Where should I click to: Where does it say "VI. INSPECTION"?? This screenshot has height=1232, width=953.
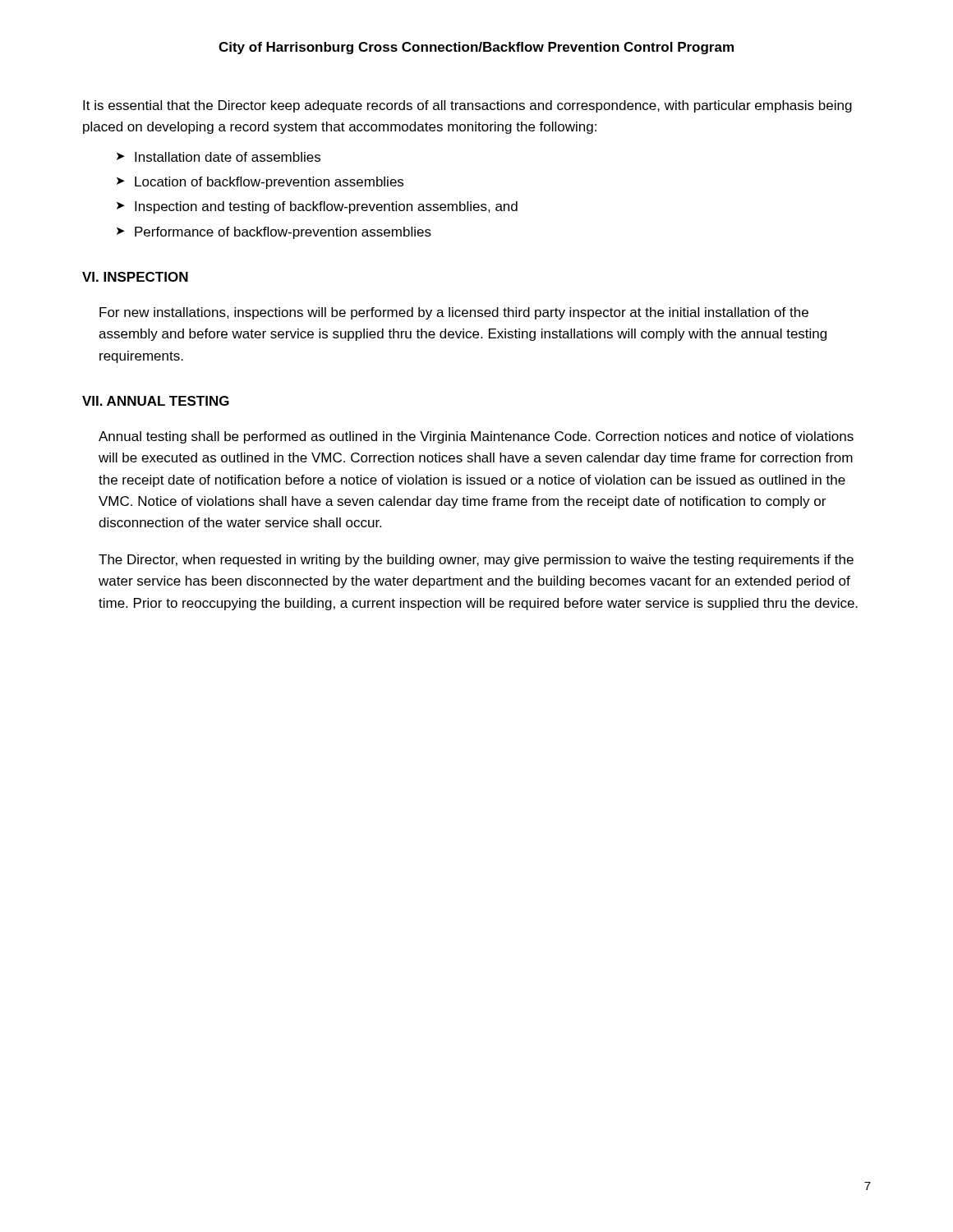tap(135, 277)
